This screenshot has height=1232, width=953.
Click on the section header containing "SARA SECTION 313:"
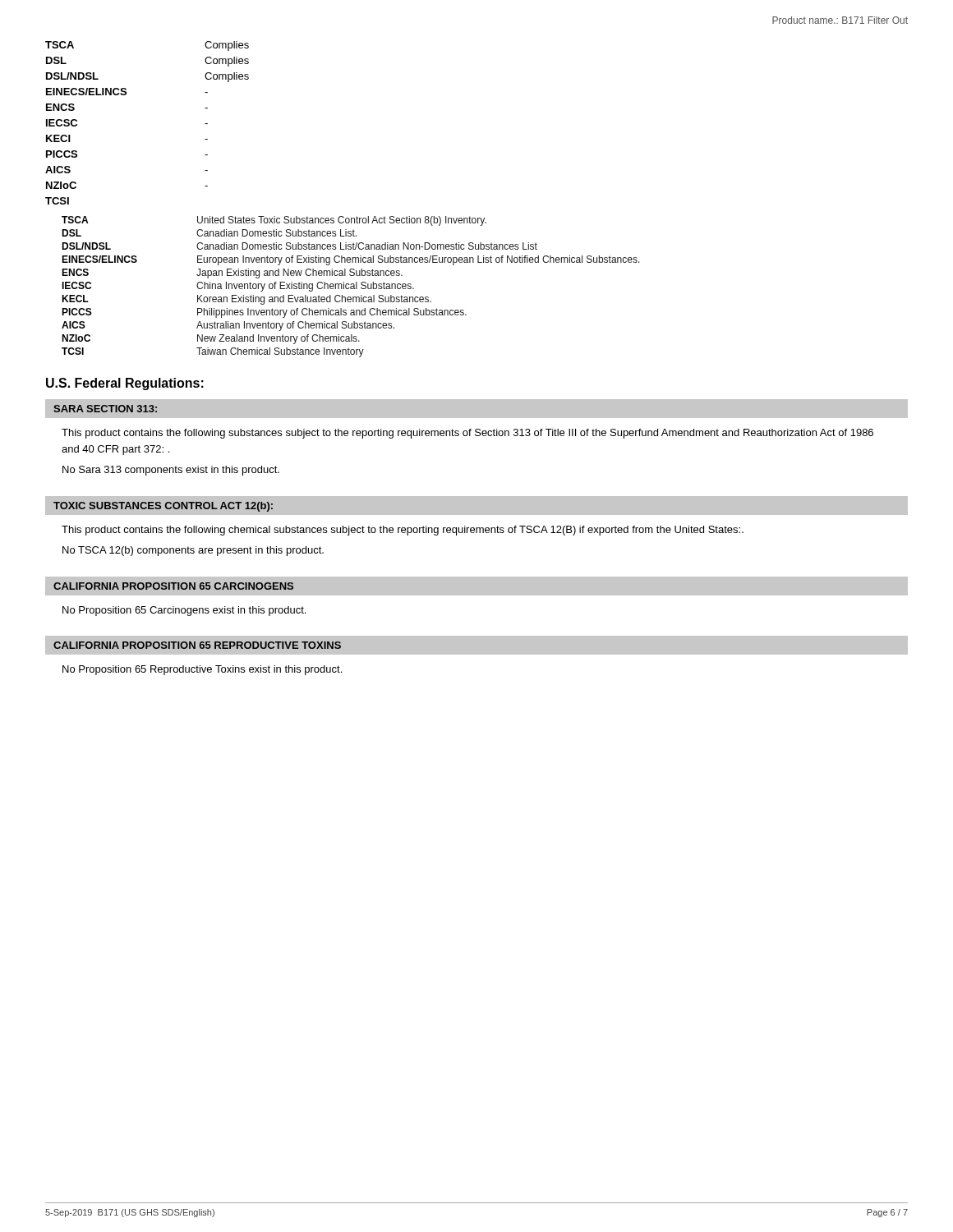(x=106, y=409)
